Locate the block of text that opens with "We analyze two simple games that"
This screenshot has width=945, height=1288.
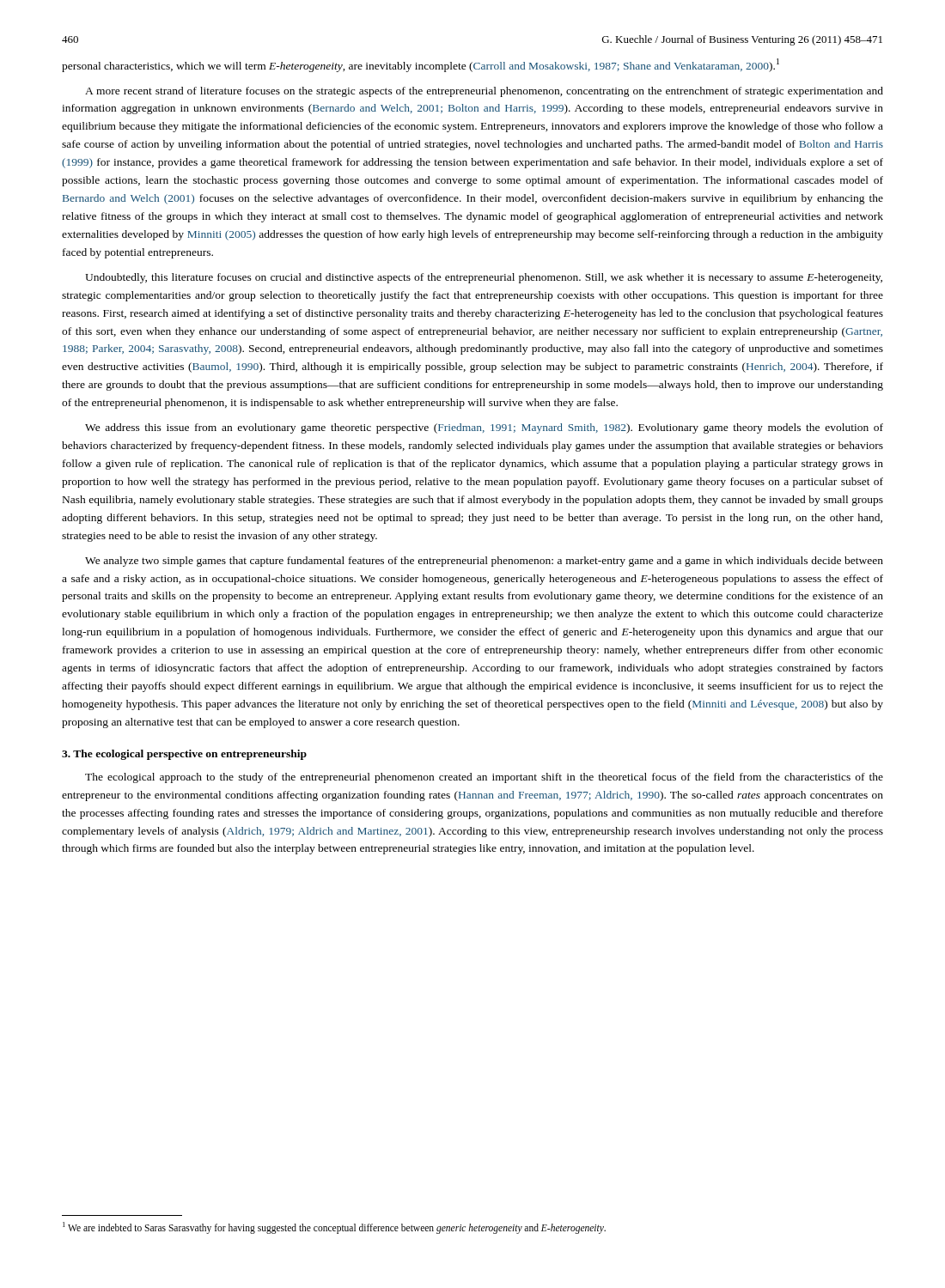472,642
